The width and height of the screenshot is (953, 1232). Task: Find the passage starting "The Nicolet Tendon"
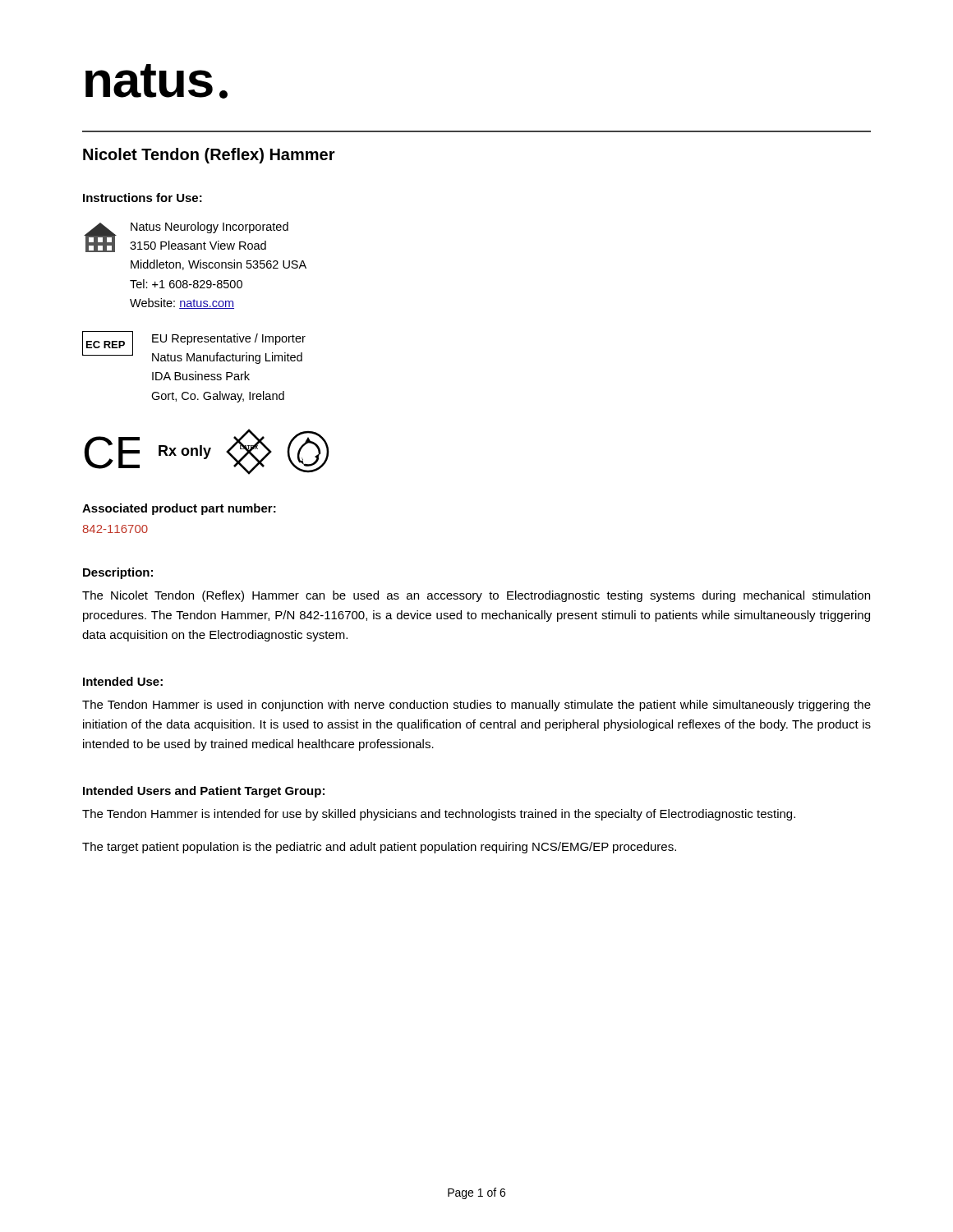[476, 615]
